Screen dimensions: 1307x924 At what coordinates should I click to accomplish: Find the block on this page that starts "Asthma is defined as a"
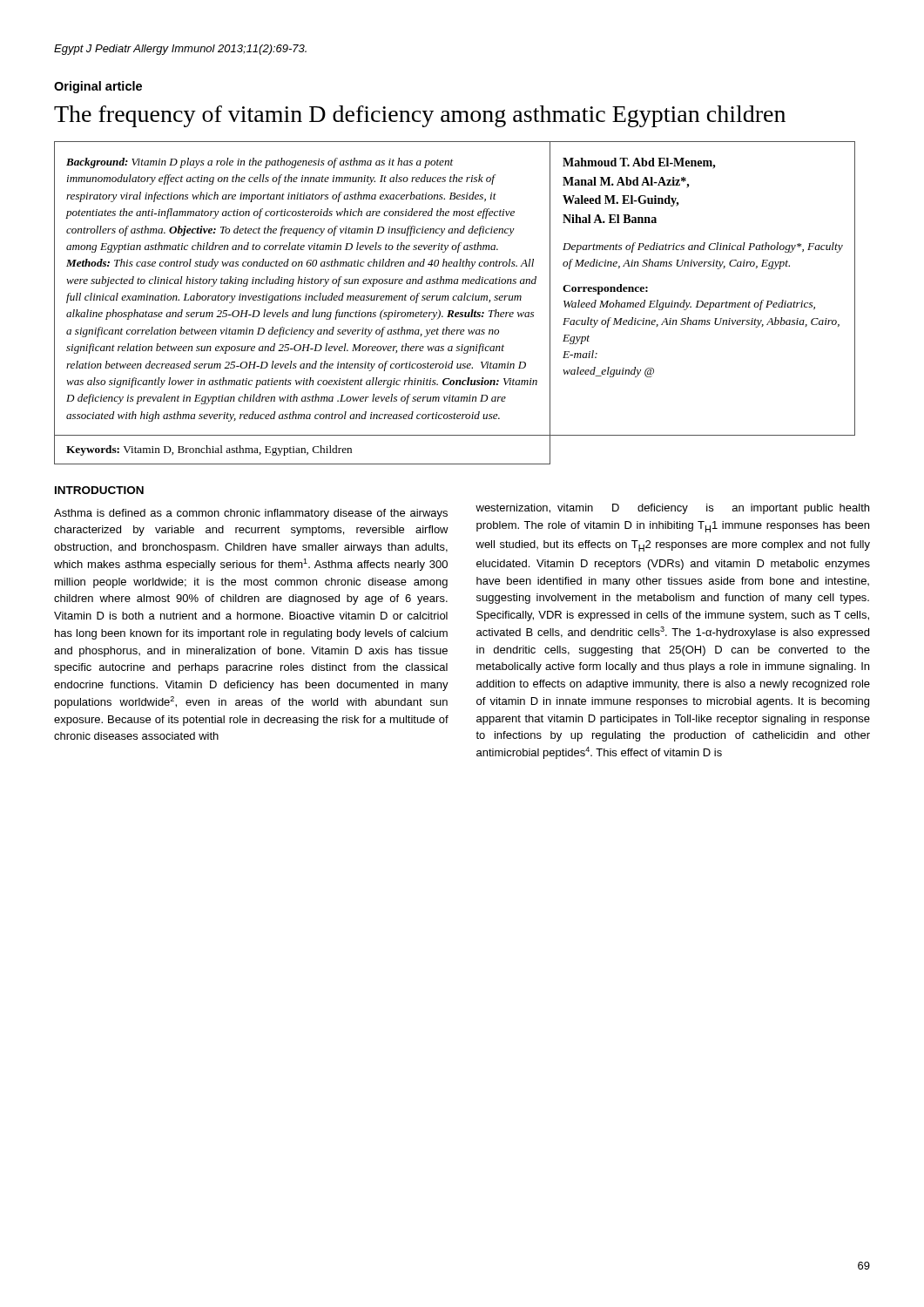[x=251, y=624]
